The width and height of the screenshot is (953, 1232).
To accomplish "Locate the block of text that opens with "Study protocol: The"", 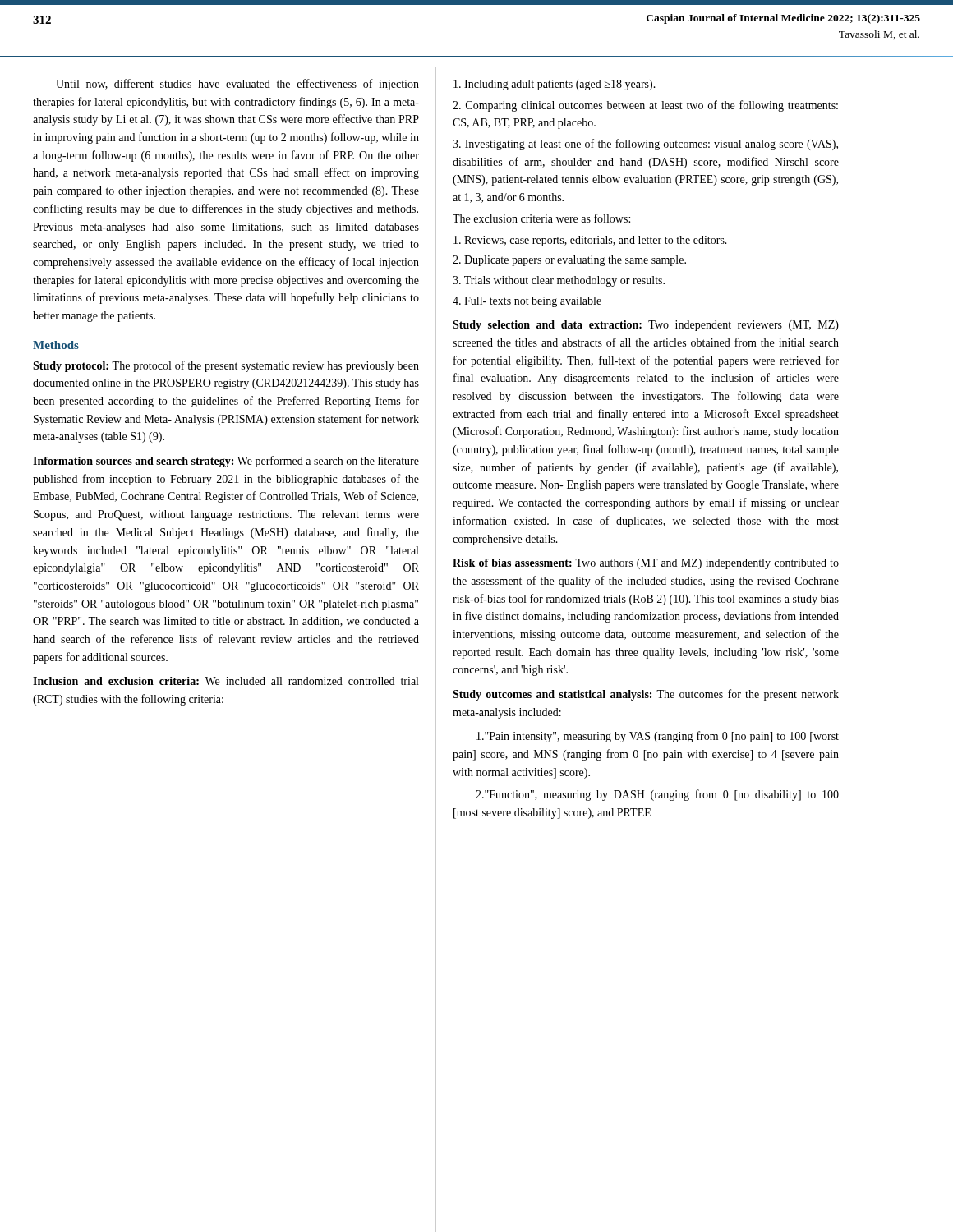I will pos(226,402).
